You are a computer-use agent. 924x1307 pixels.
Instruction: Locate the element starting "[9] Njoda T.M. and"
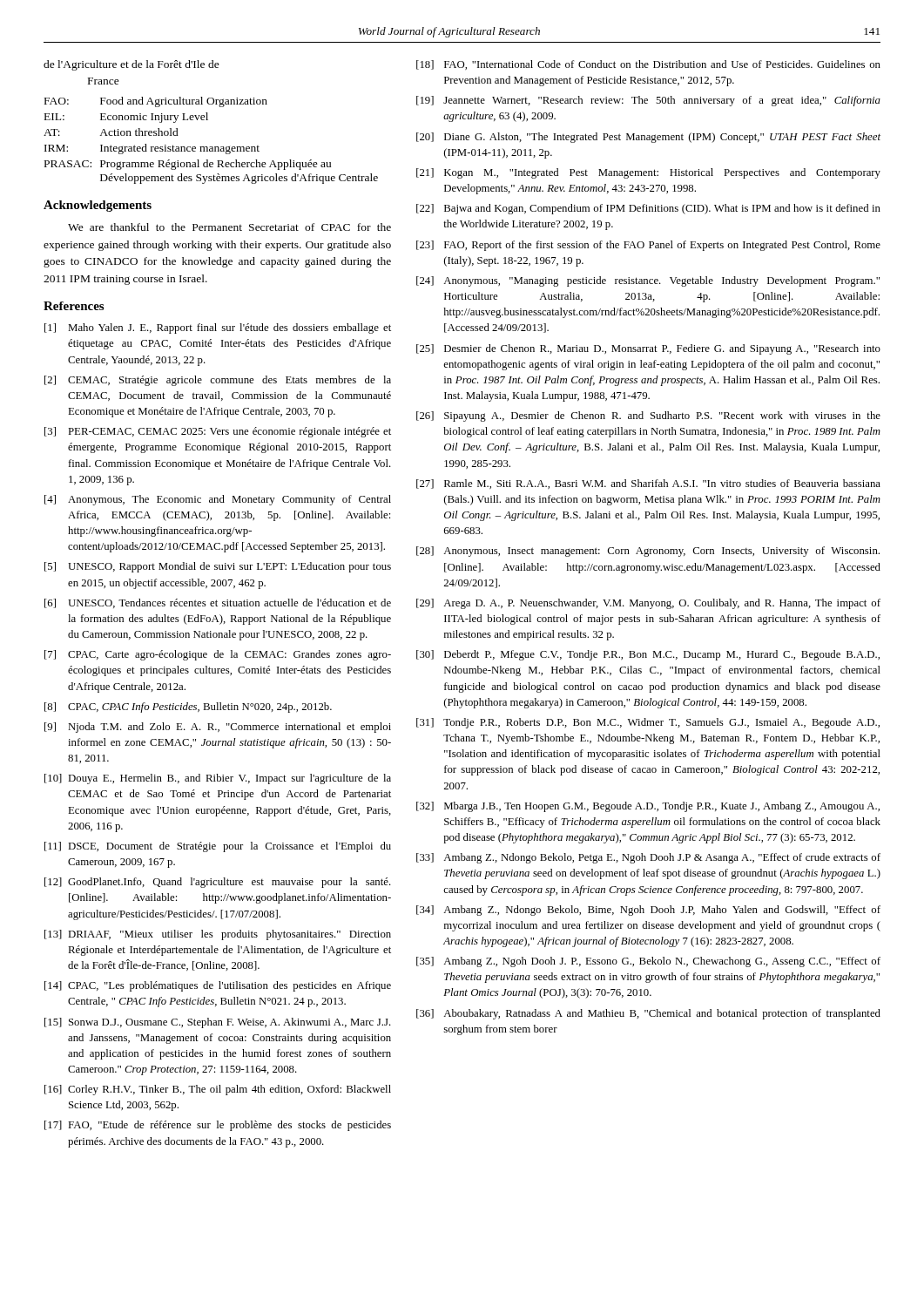click(x=217, y=742)
